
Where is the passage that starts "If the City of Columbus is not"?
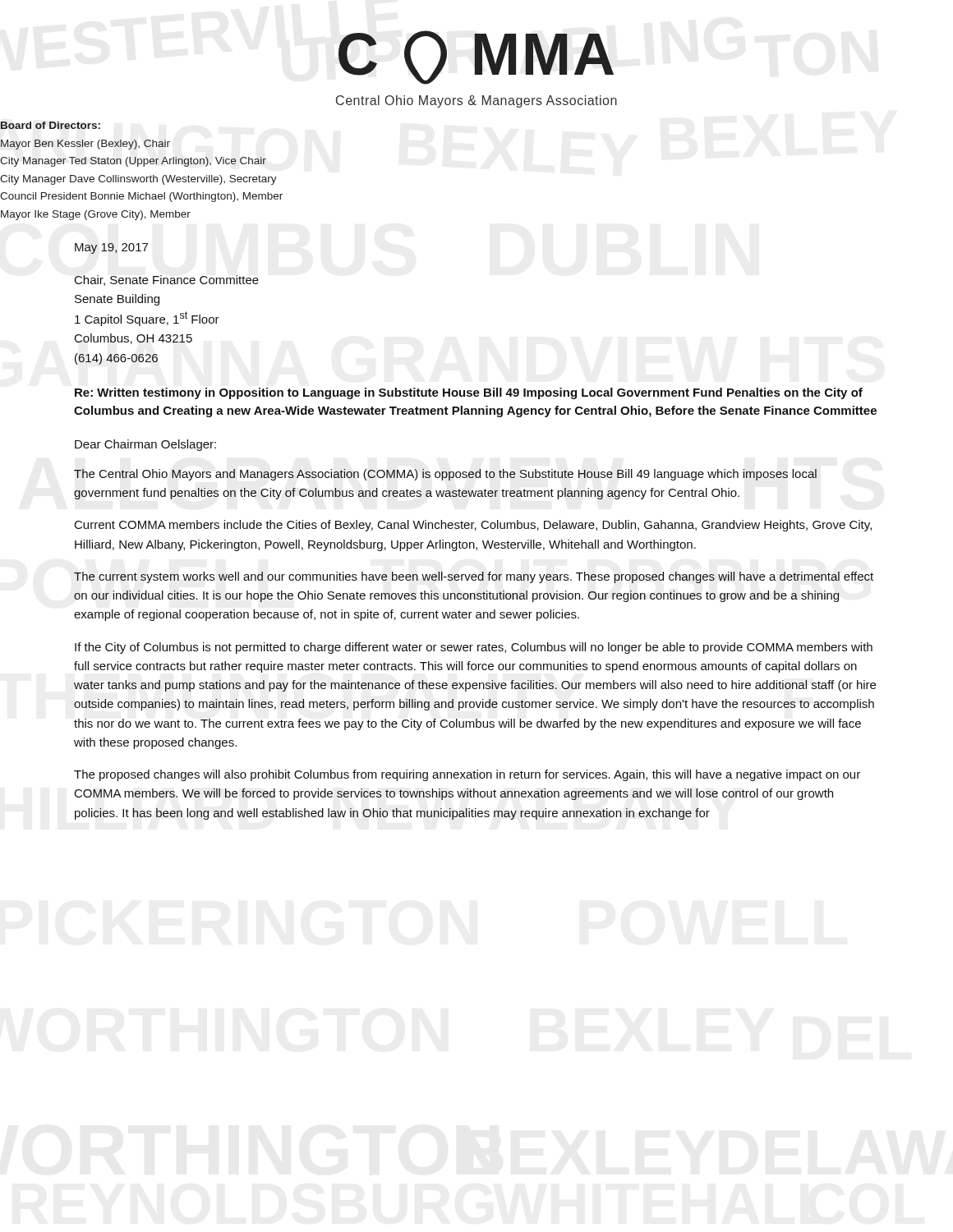[x=475, y=694]
